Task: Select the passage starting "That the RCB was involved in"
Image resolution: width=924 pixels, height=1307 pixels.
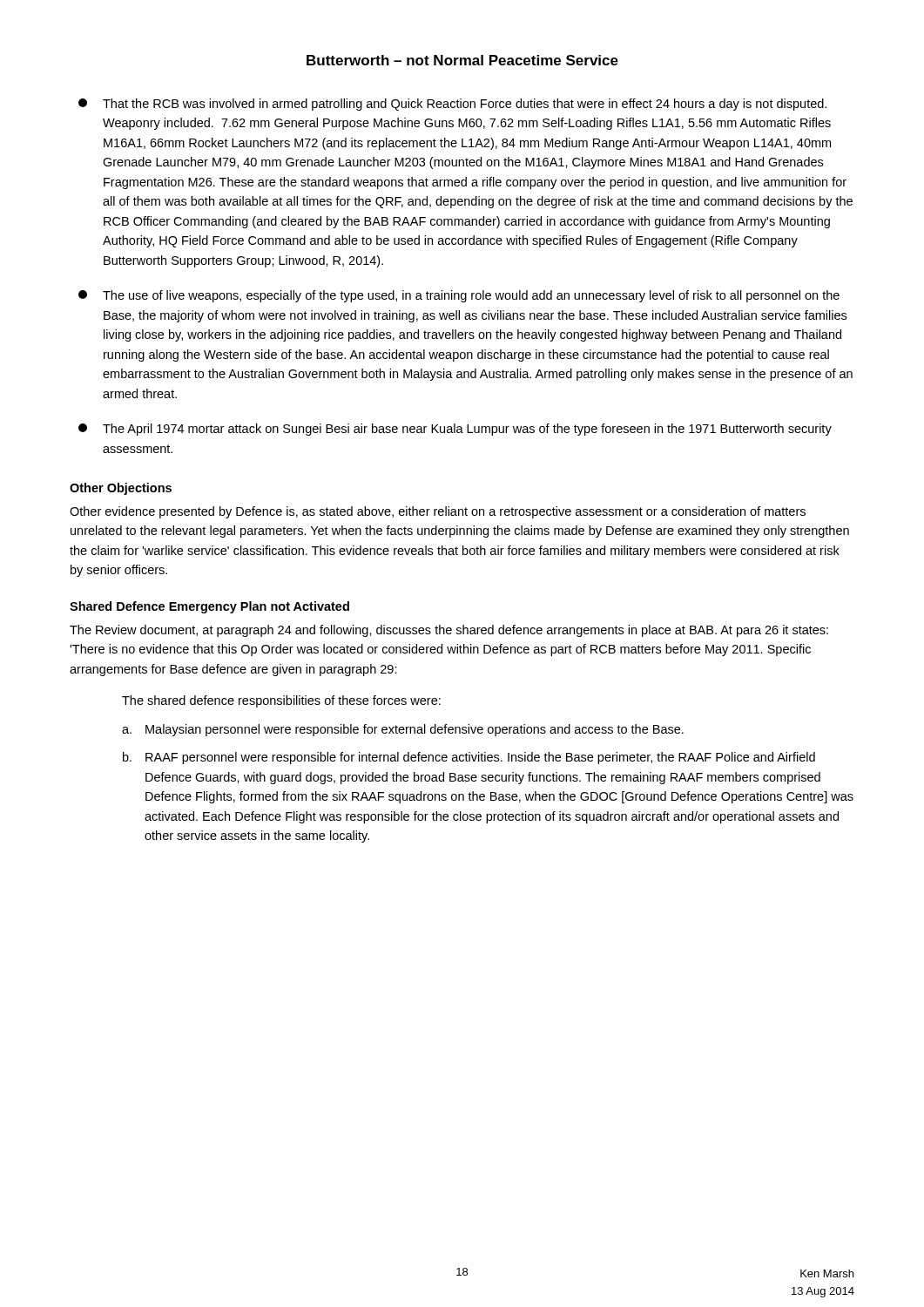Action: click(x=466, y=182)
